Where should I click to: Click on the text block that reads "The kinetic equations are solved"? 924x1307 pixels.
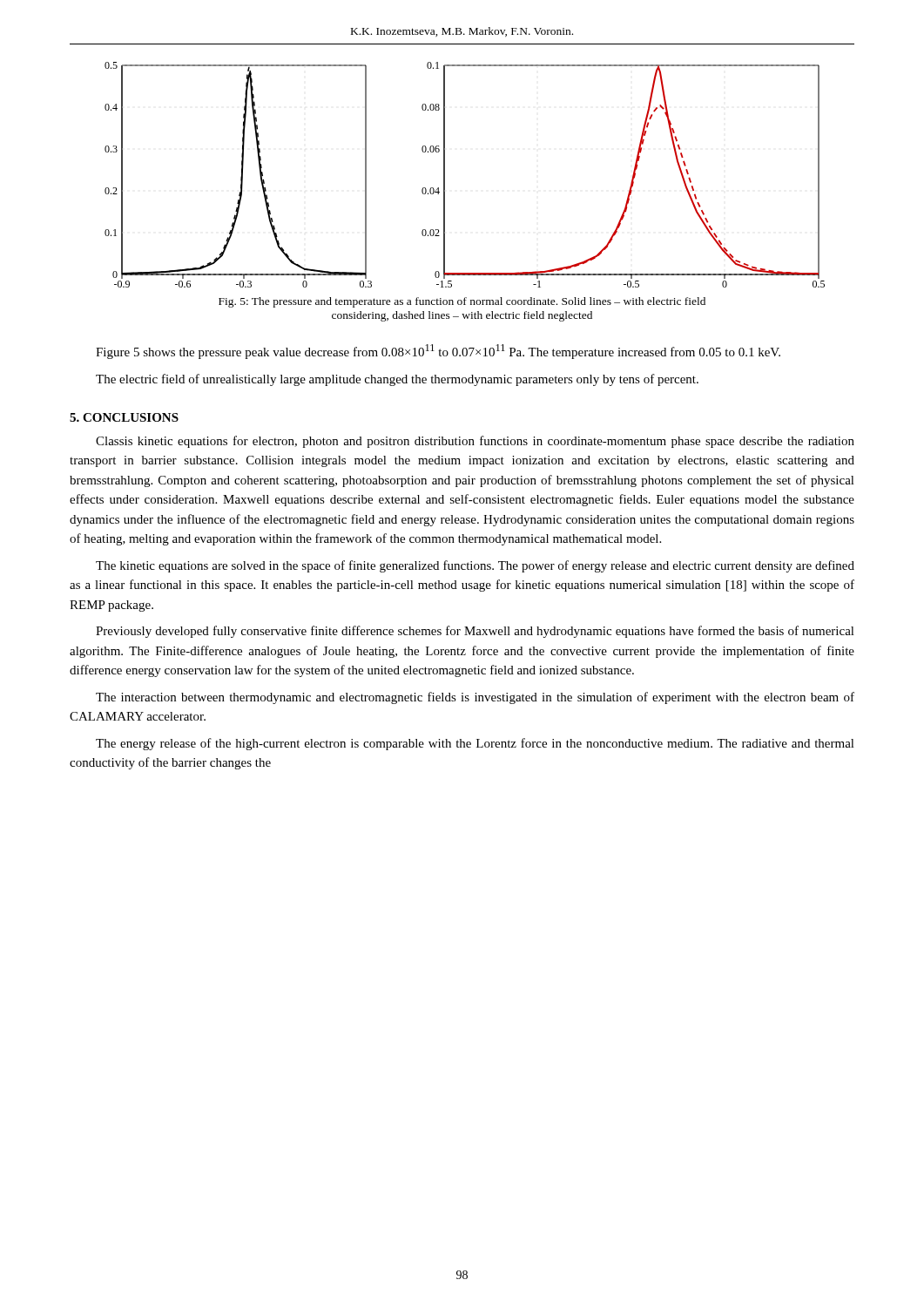pyautogui.click(x=462, y=585)
